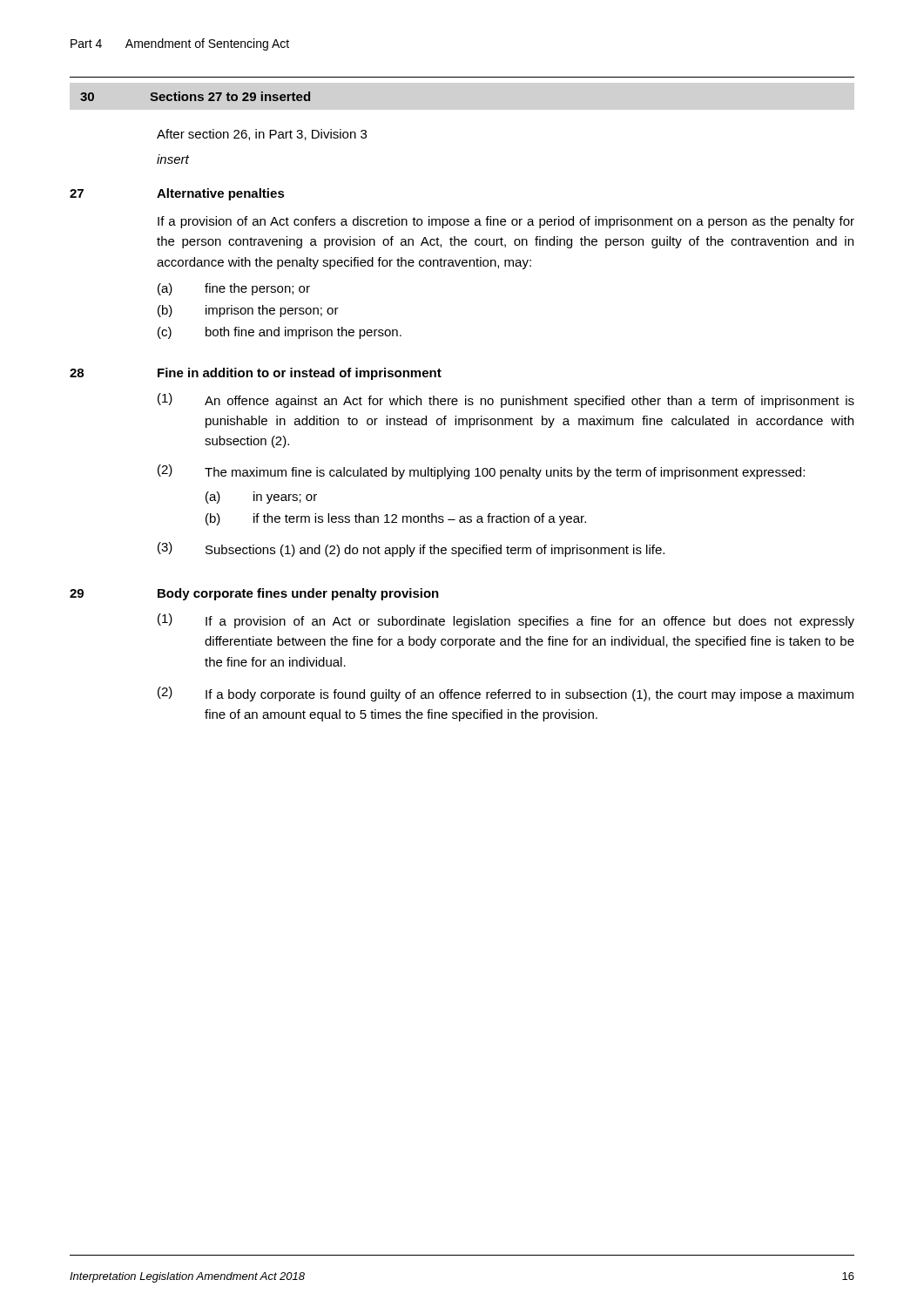
Task: Find the text block starting "Body corporate fines under penalty provision"
Action: coord(298,593)
